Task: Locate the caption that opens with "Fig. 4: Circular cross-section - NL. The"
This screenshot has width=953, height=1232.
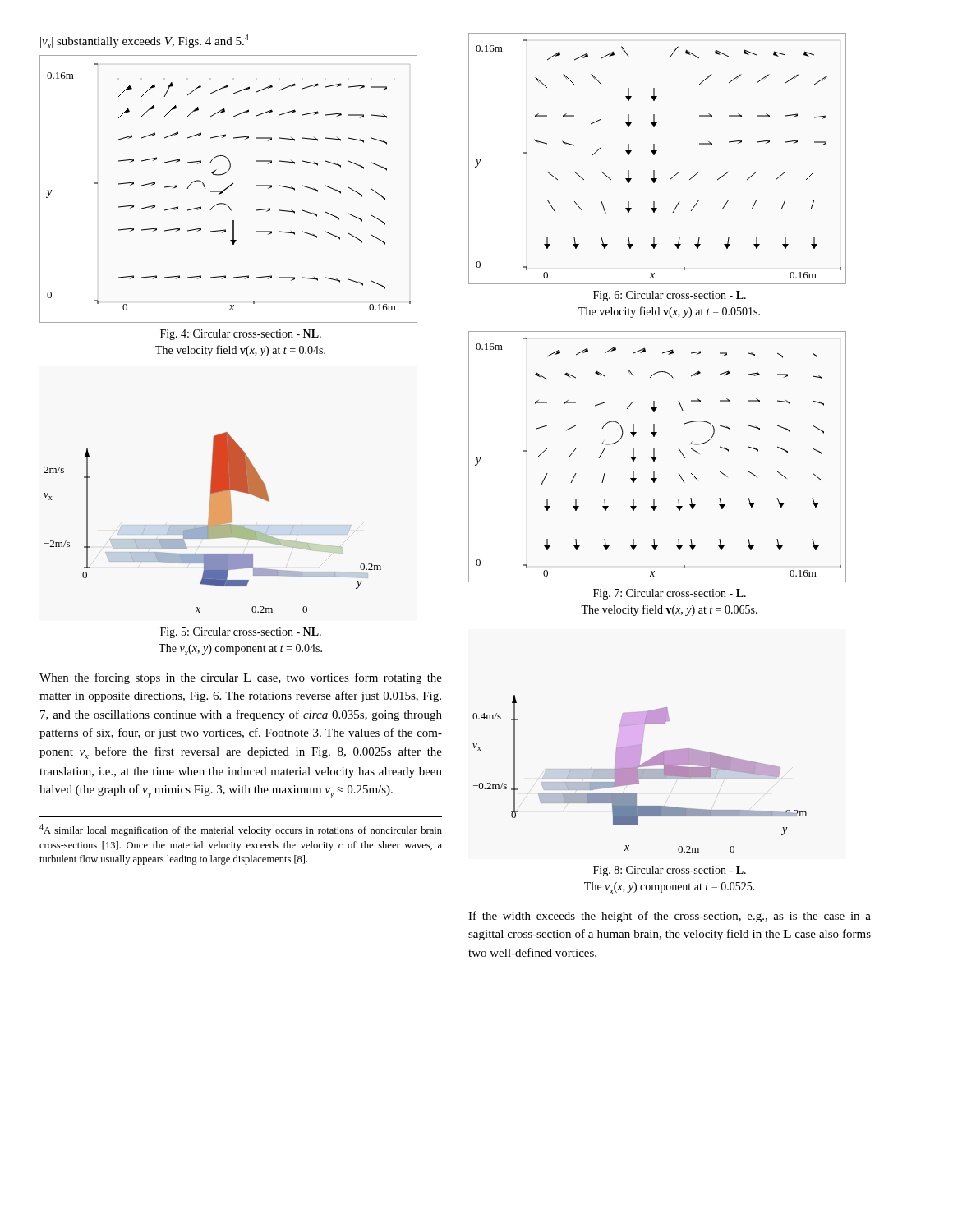Action: tap(241, 342)
